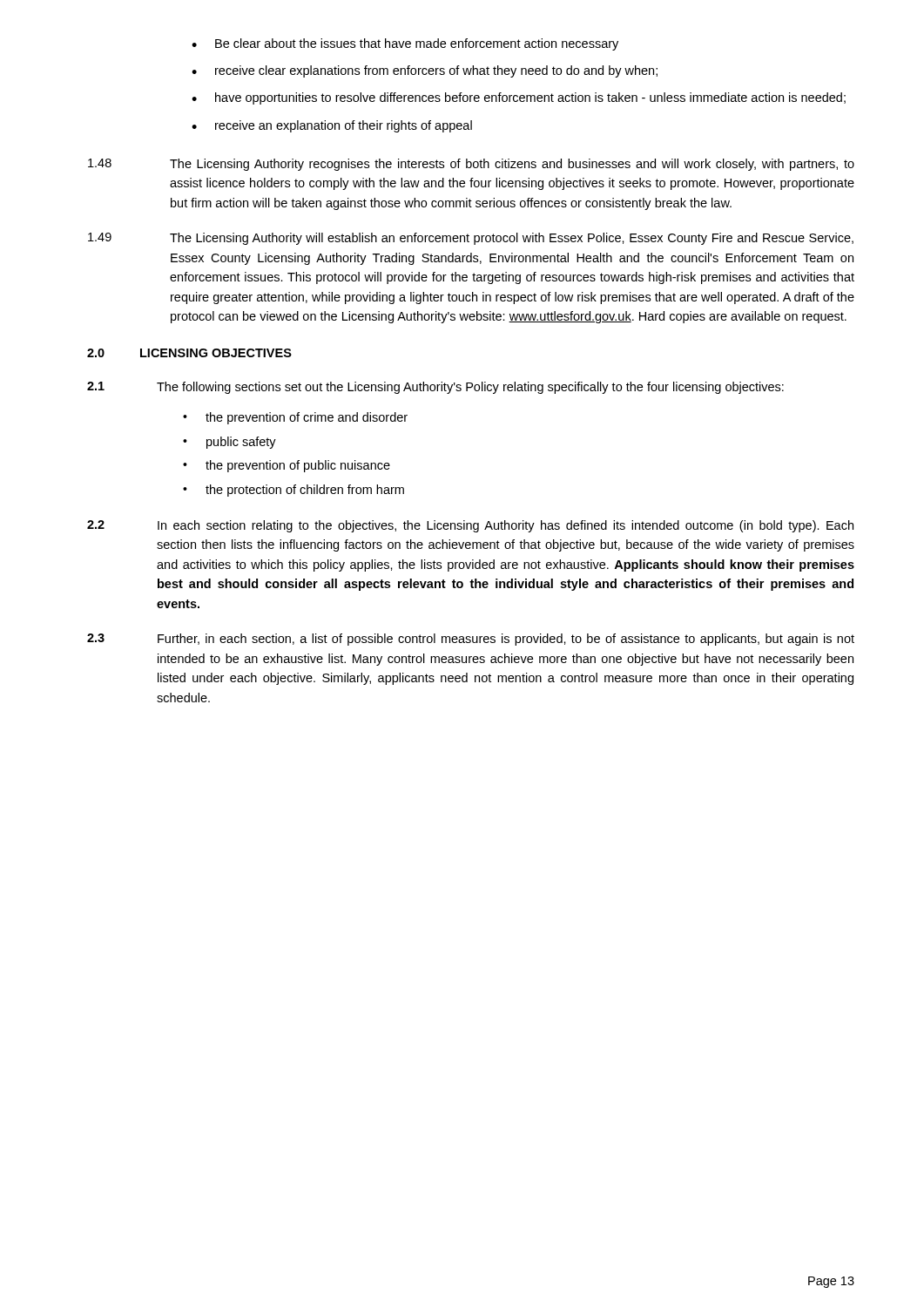
Task: Where is the passage that starts "• receive an explanation"?
Action: (x=332, y=126)
